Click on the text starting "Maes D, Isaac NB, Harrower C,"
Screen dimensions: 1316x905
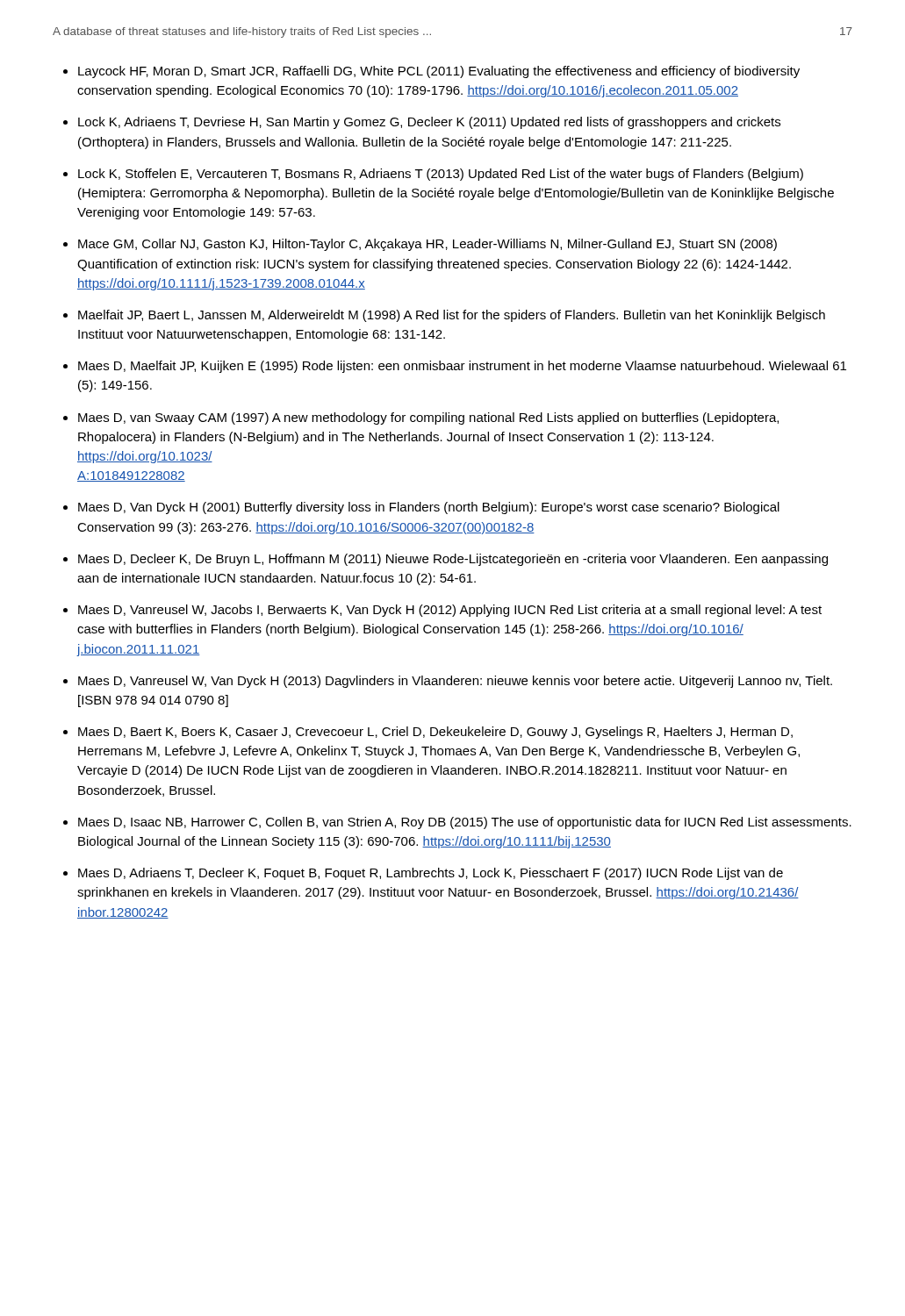[x=465, y=831]
